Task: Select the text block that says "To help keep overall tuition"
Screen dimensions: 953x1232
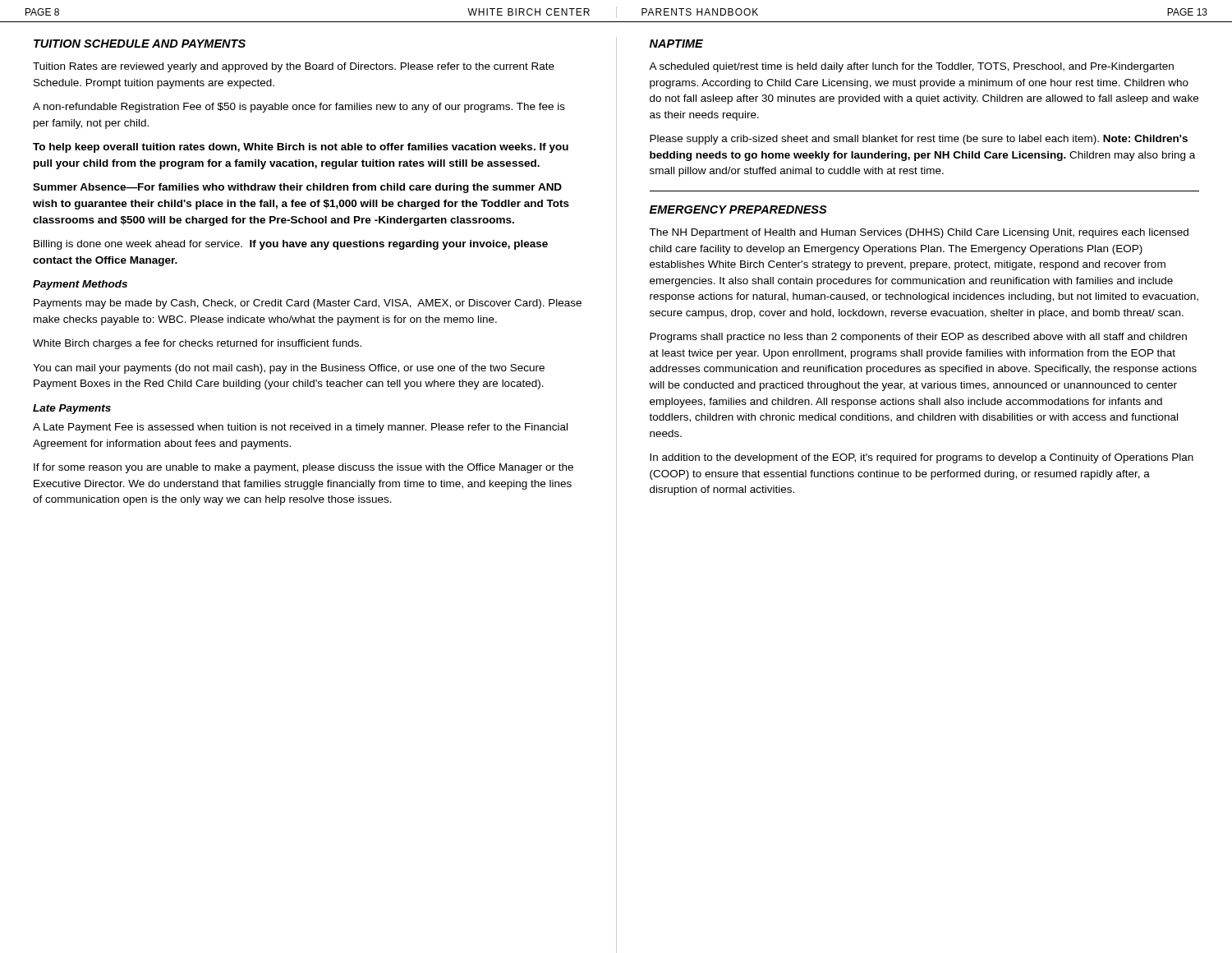Action: click(308, 155)
